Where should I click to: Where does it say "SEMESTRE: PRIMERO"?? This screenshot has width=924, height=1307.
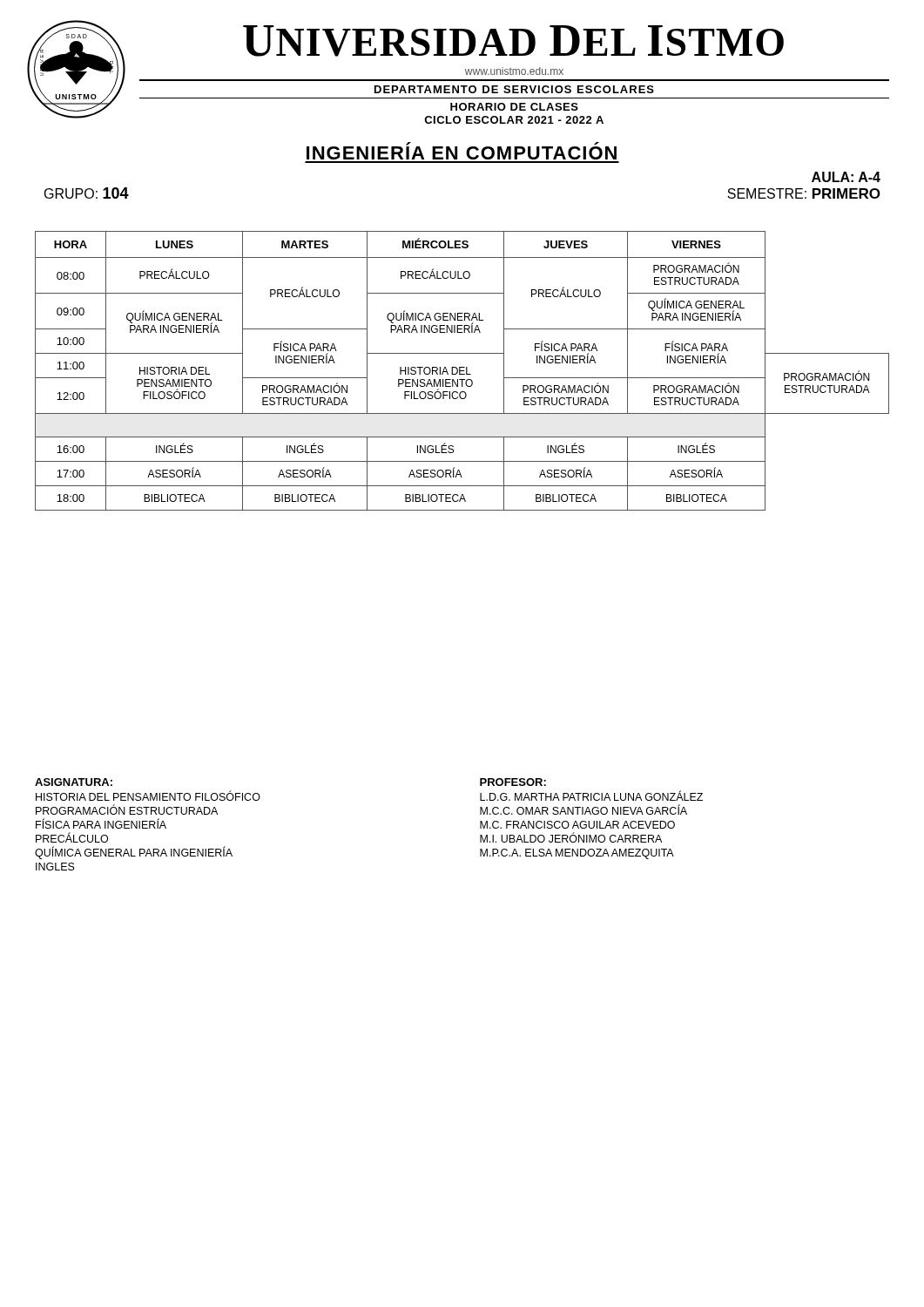[804, 194]
